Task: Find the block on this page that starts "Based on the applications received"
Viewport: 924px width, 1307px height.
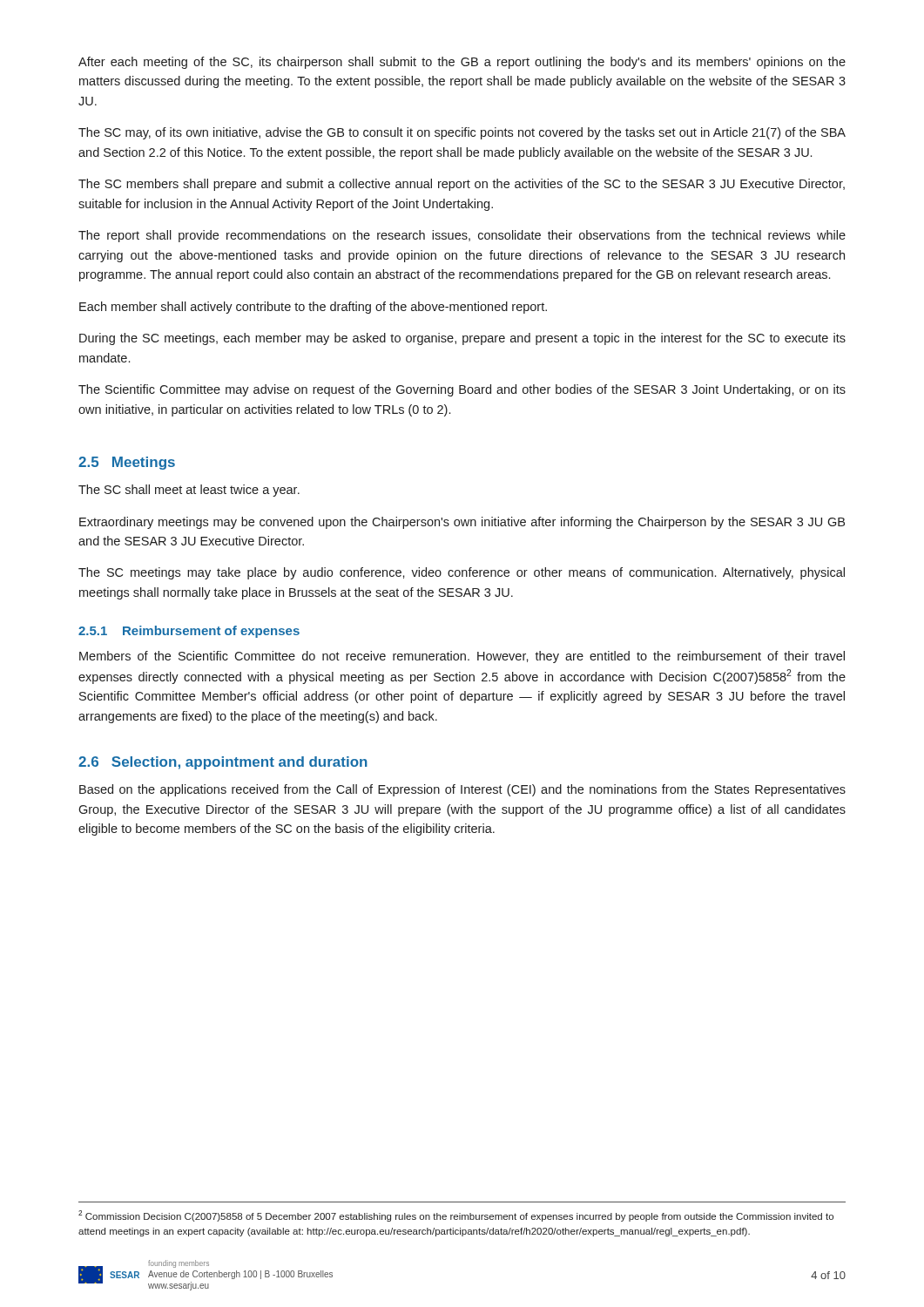Action: point(462,809)
